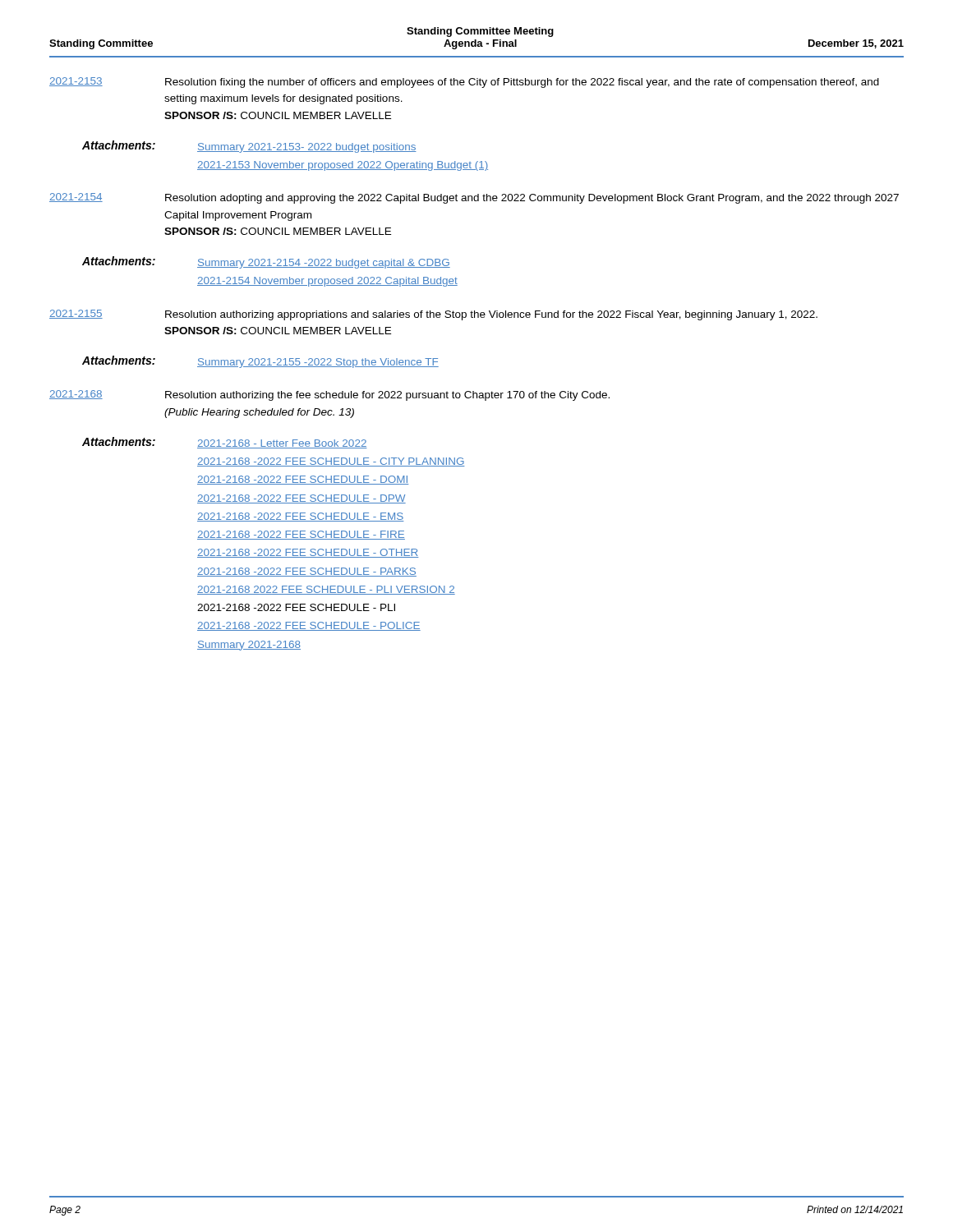Click on the text starting "Resolution authorizing the fee schedule for 2022"
Image resolution: width=953 pixels, height=1232 pixels.
pos(387,403)
